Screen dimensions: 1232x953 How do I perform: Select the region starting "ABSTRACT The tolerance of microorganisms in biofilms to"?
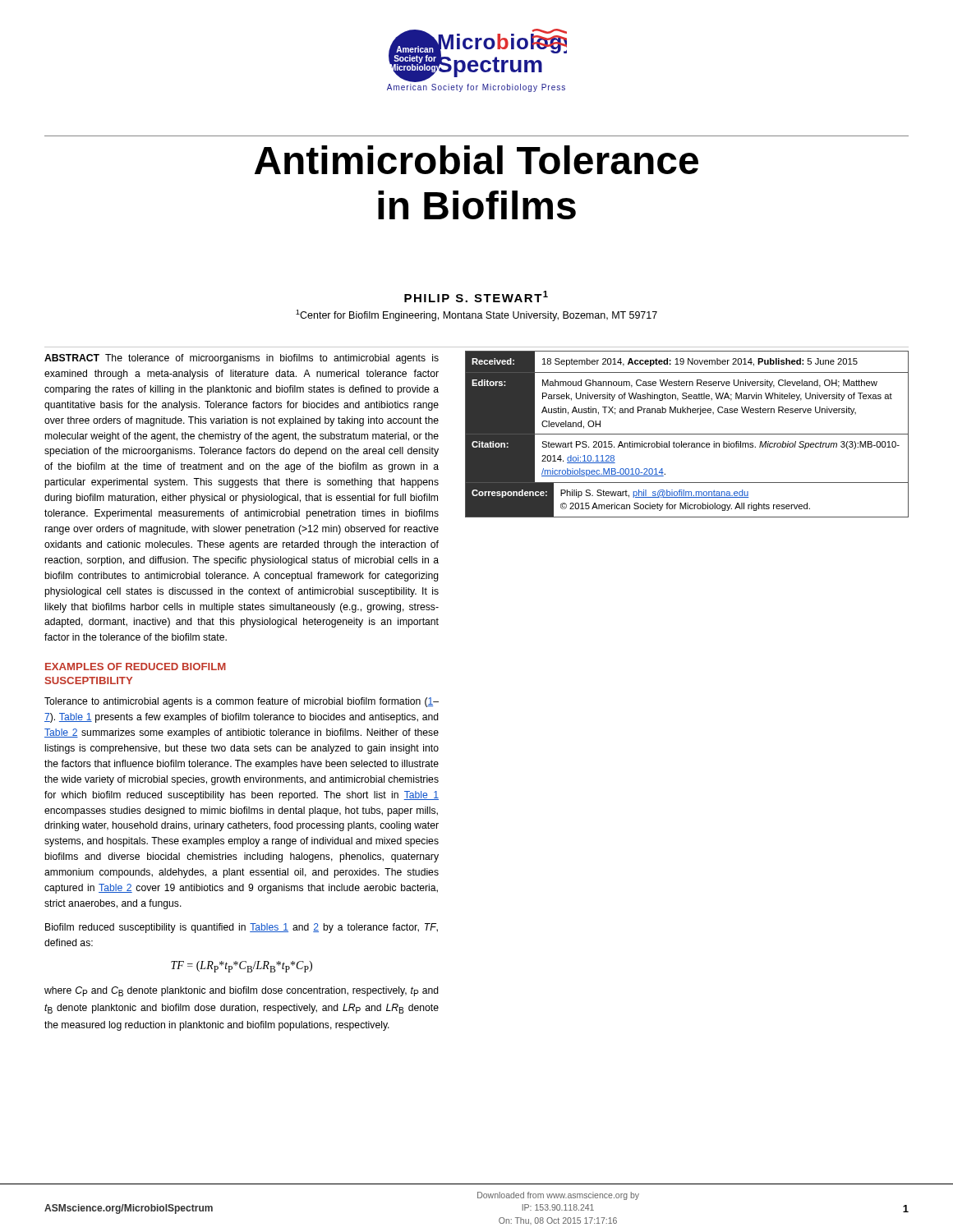point(242,498)
